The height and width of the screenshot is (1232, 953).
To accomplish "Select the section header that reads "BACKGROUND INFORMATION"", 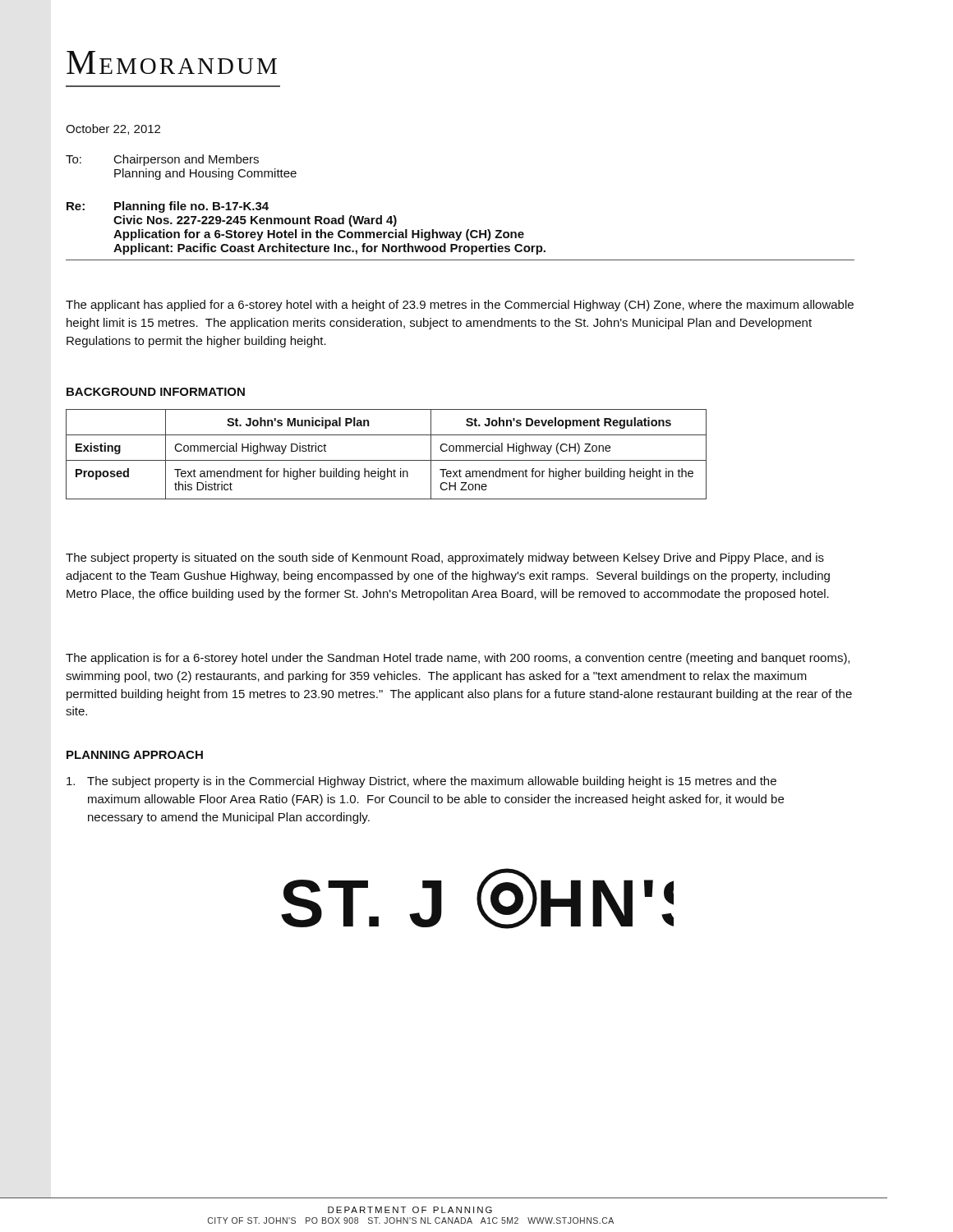I will 156,391.
